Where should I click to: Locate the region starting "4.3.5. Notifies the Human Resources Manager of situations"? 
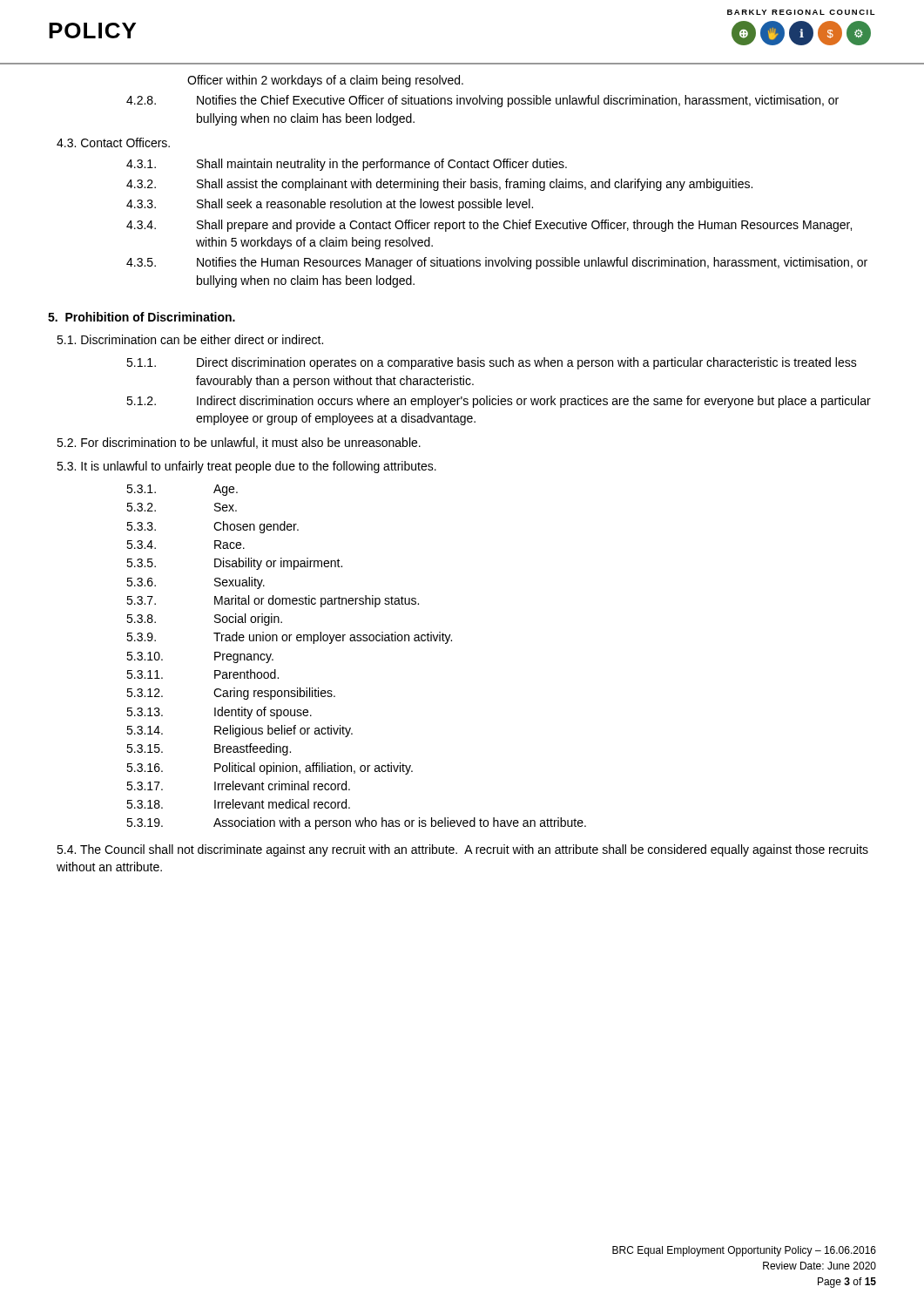pyautogui.click(x=497, y=272)
